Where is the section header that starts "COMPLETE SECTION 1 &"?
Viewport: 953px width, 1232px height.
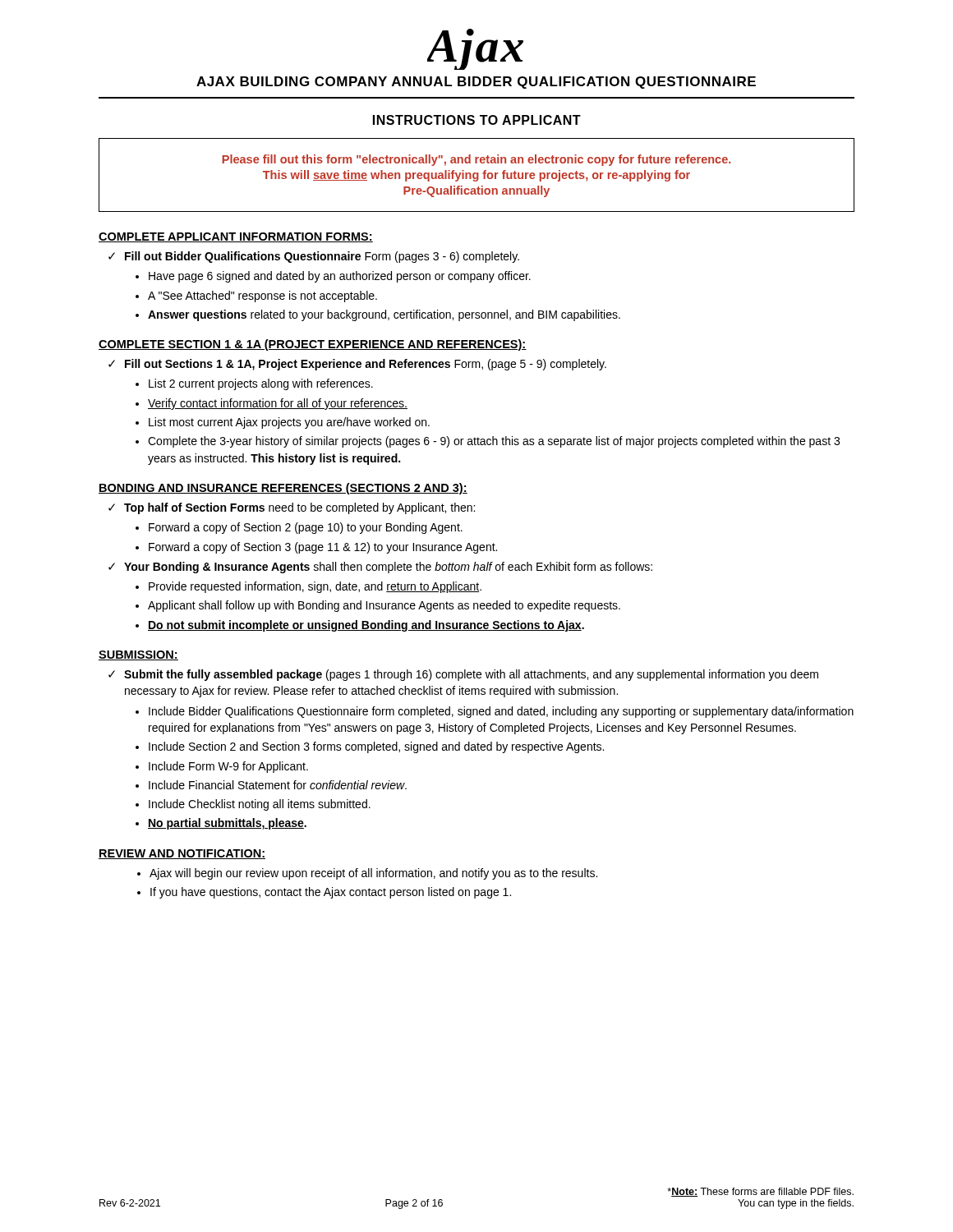click(x=312, y=344)
